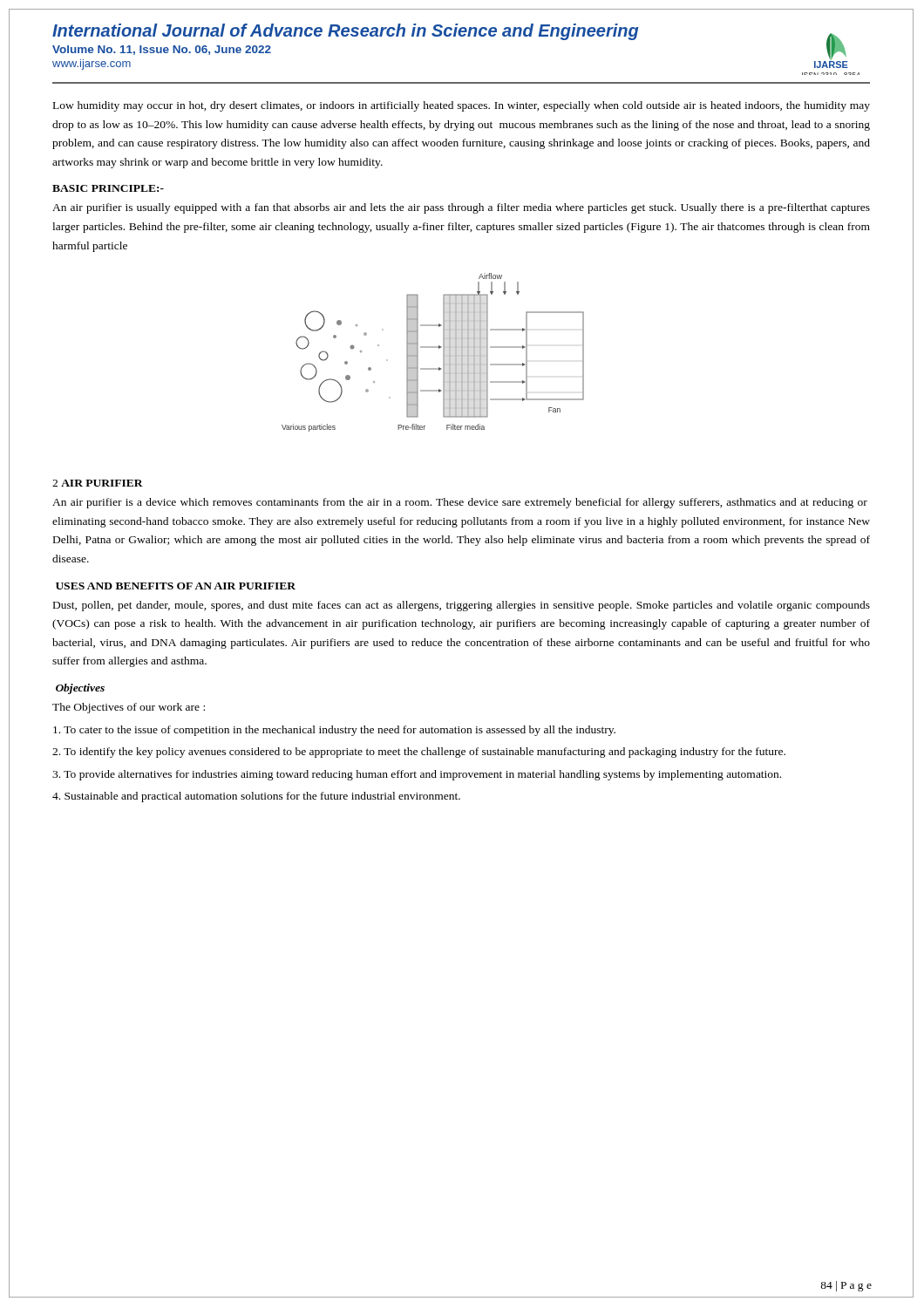The width and height of the screenshot is (924, 1308).
Task: Locate the list item that reads "2. To identify the key policy"
Action: [419, 751]
